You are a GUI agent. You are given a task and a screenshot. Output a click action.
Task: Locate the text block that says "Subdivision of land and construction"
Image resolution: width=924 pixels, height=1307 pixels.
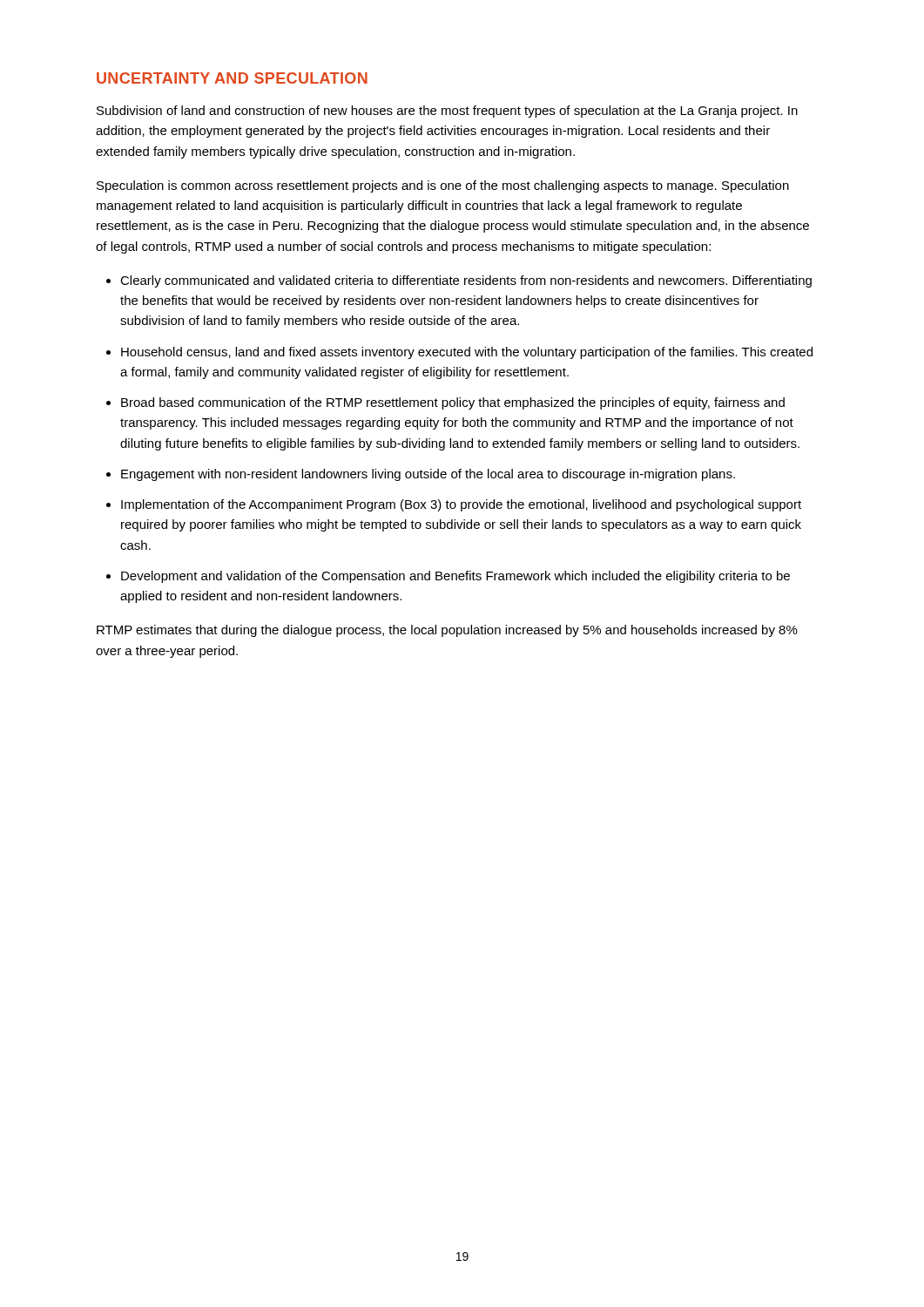(447, 131)
